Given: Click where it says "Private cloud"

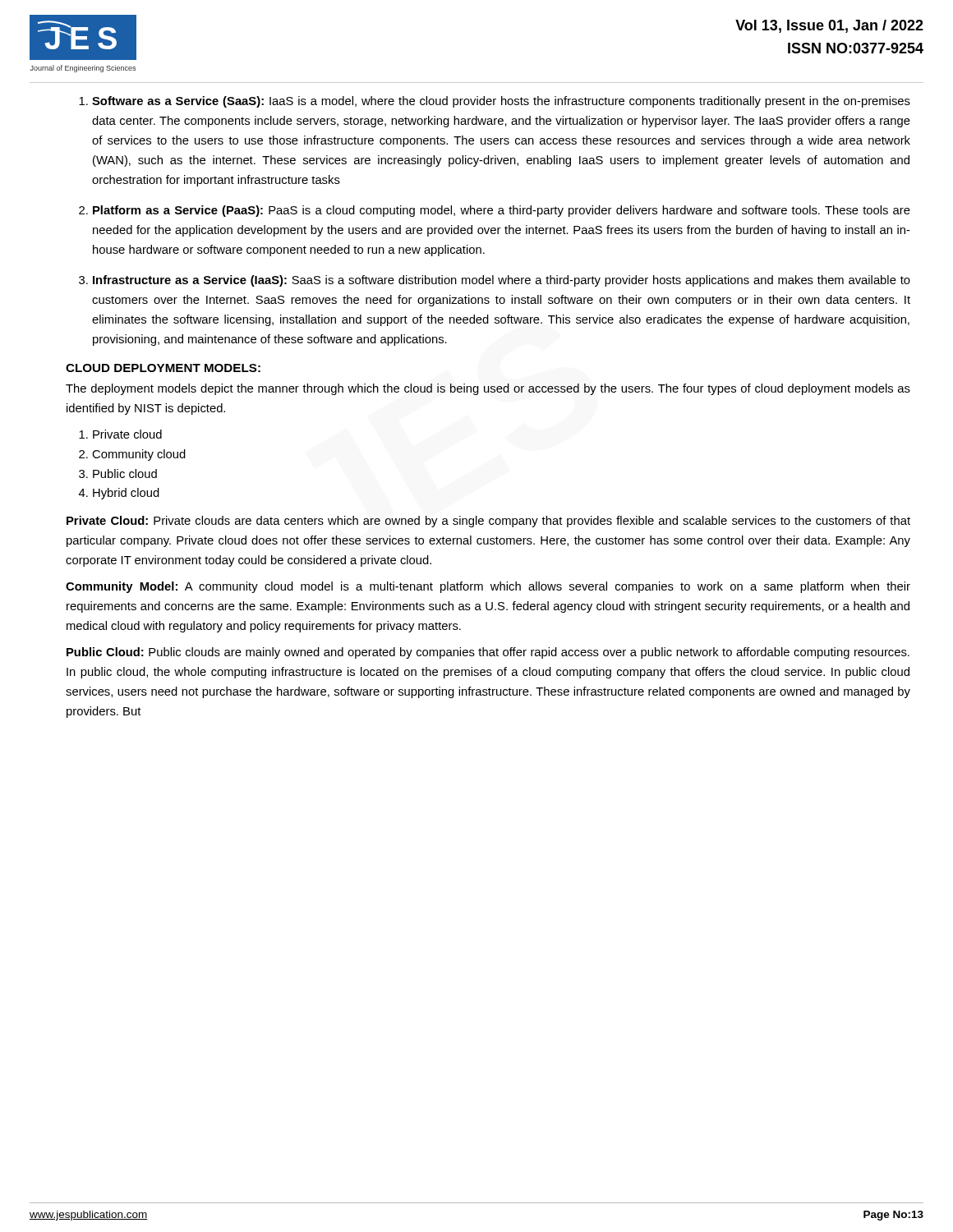Looking at the screenshot, I should 127,434.
